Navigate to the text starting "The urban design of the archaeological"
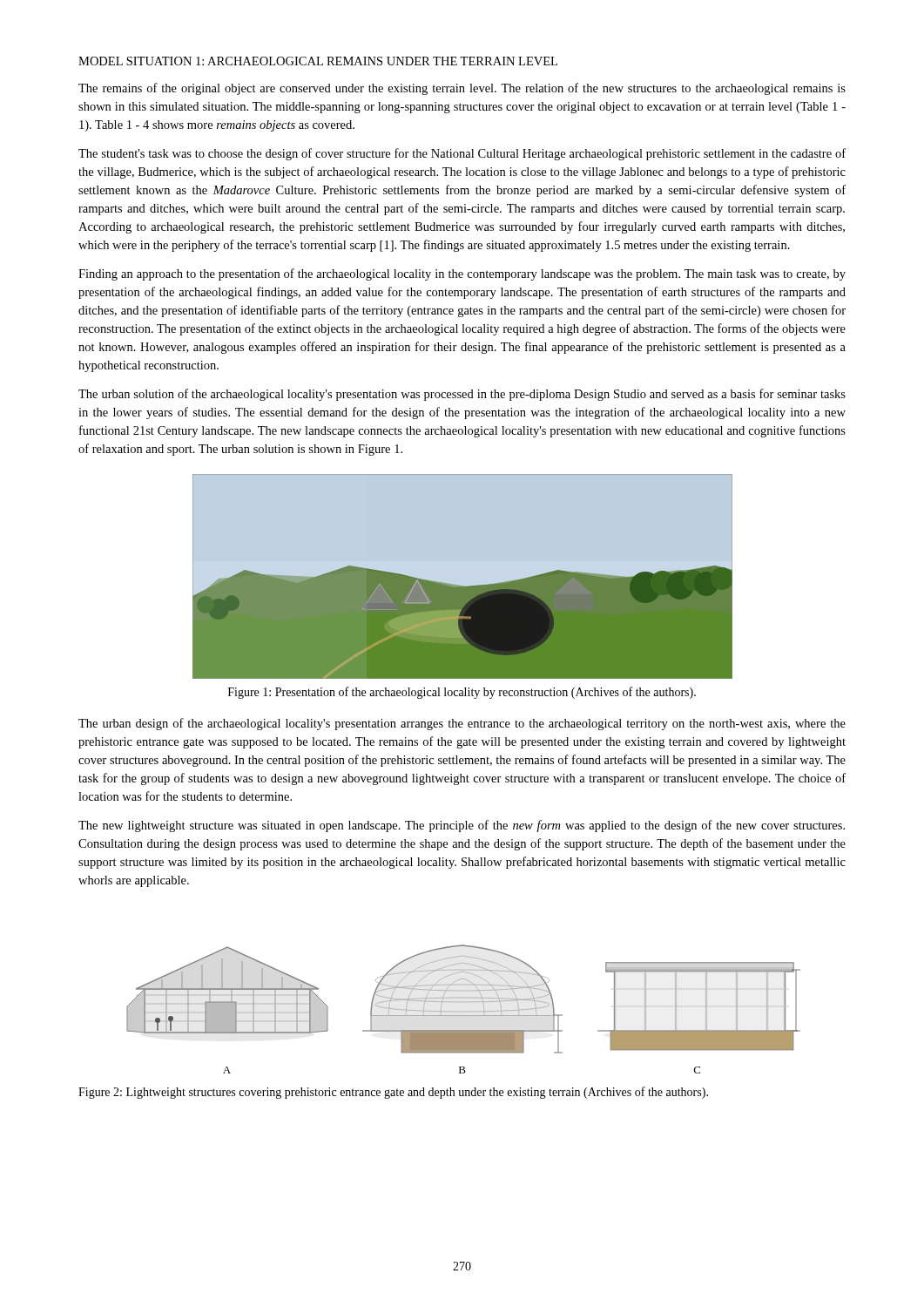Screen dimensions: 1307x924 [x=462, y=759]
